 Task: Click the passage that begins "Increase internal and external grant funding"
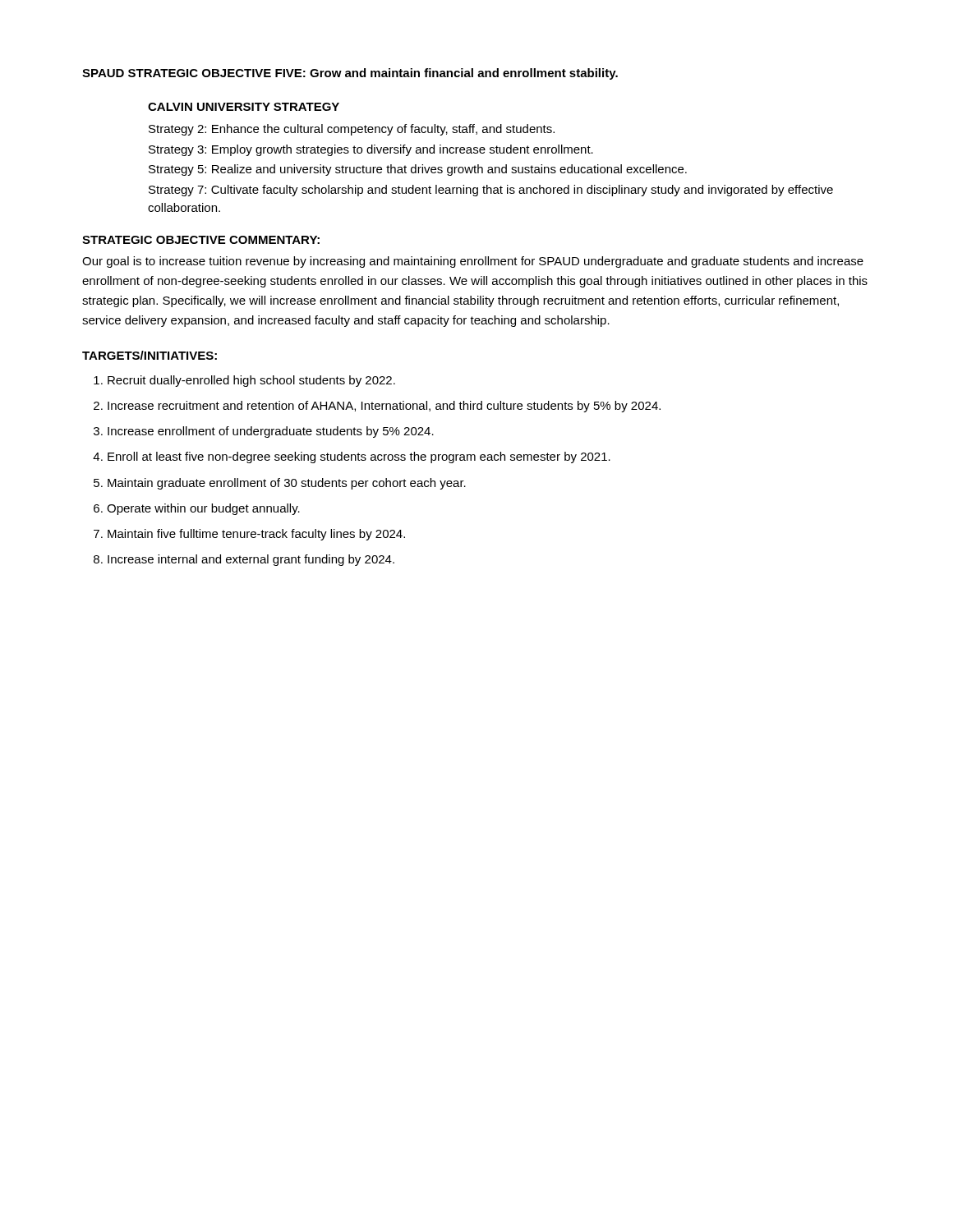(251, 559)
